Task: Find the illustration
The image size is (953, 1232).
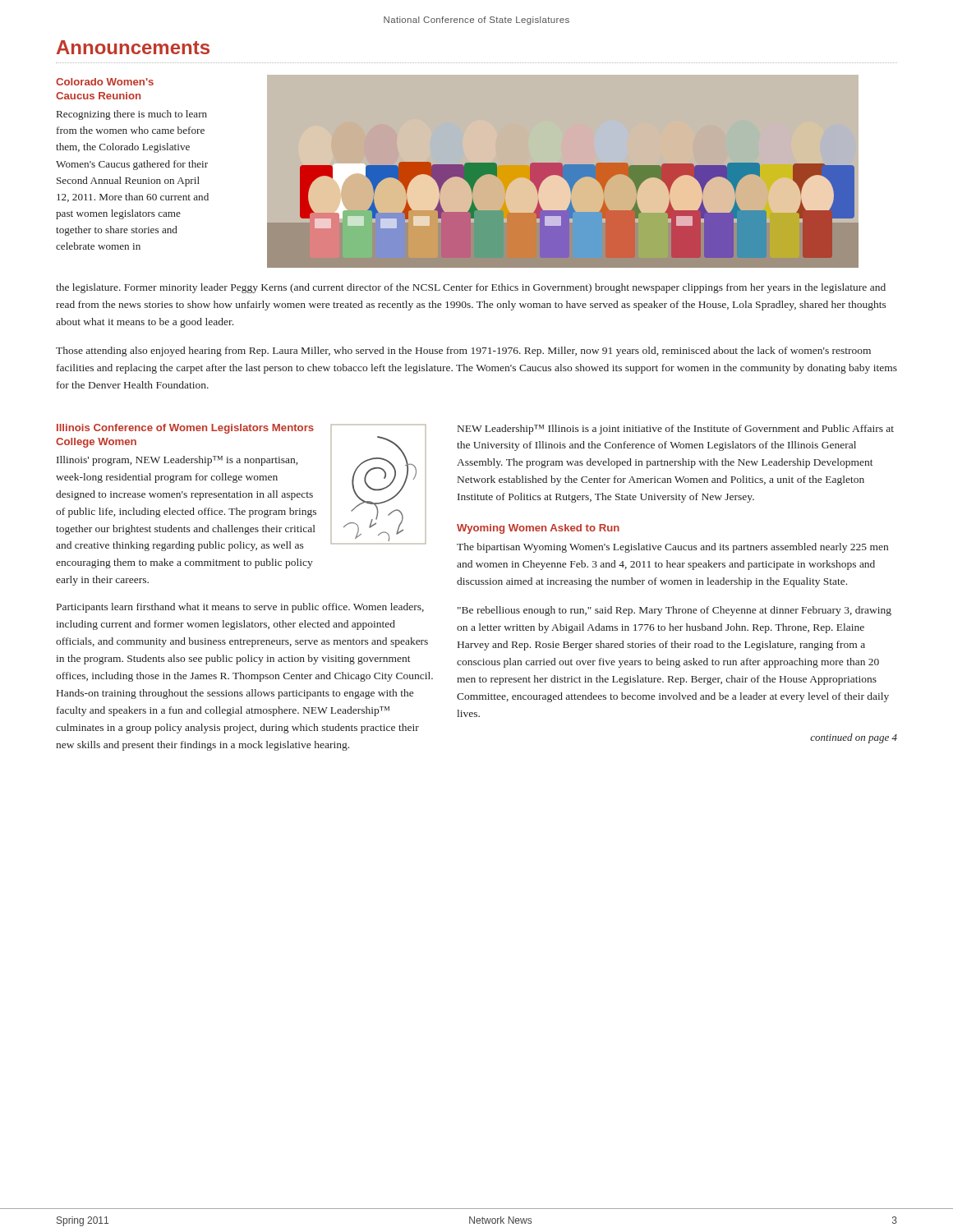Action: (380, 485)
